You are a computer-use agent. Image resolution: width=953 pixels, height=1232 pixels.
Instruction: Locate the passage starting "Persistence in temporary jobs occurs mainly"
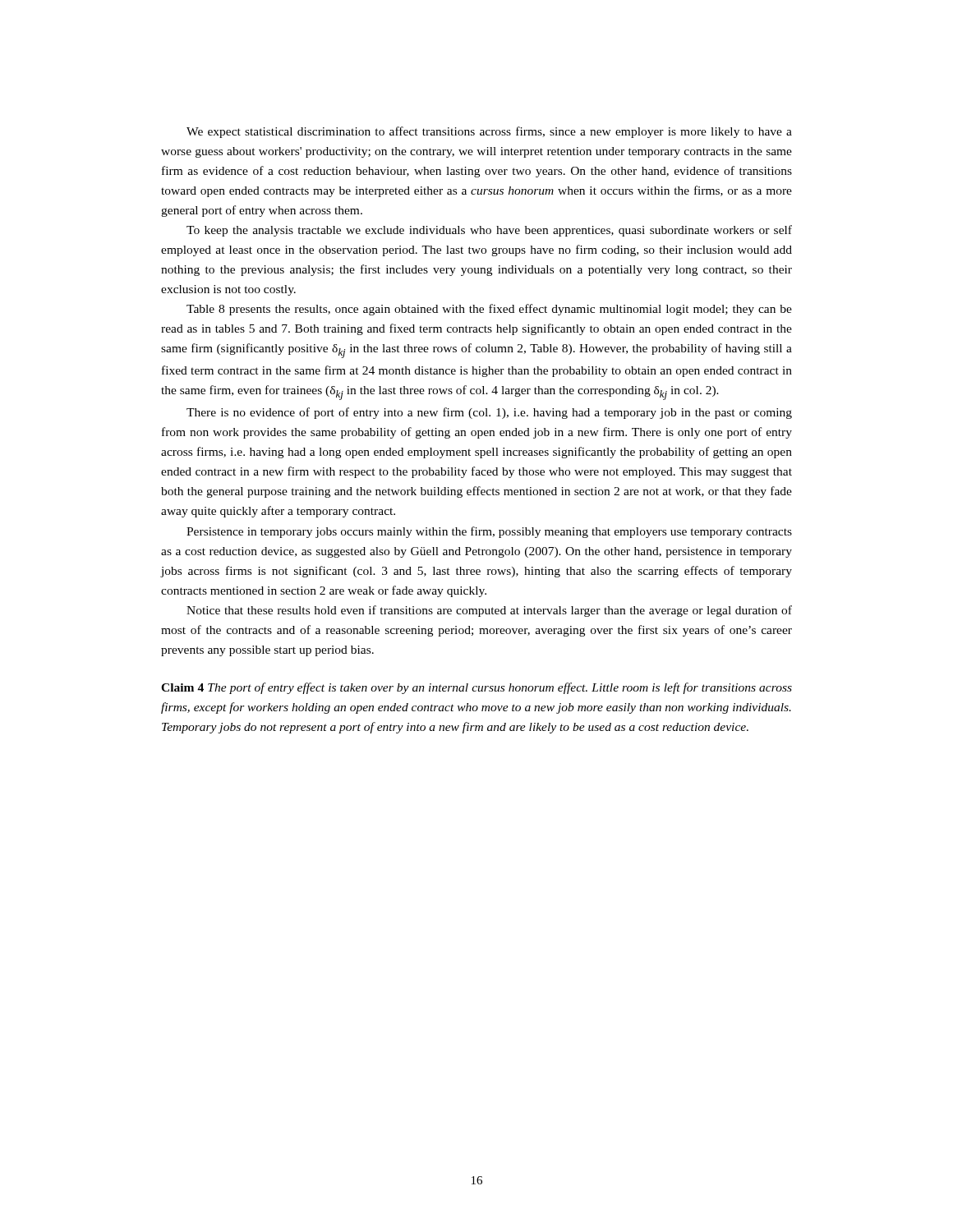[476, 561]
